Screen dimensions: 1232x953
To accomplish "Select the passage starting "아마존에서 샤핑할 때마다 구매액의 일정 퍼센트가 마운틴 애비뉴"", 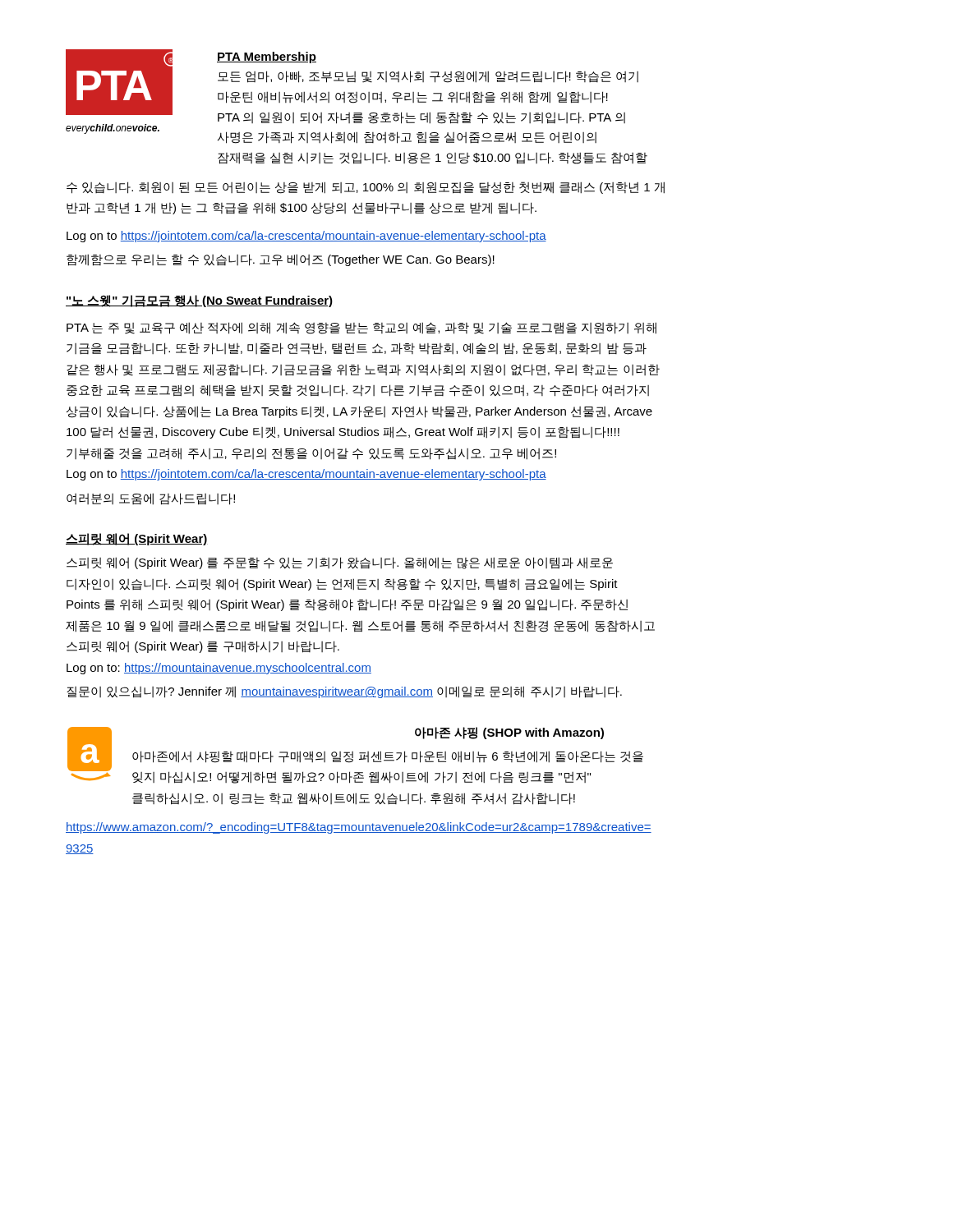I will 388,777.
